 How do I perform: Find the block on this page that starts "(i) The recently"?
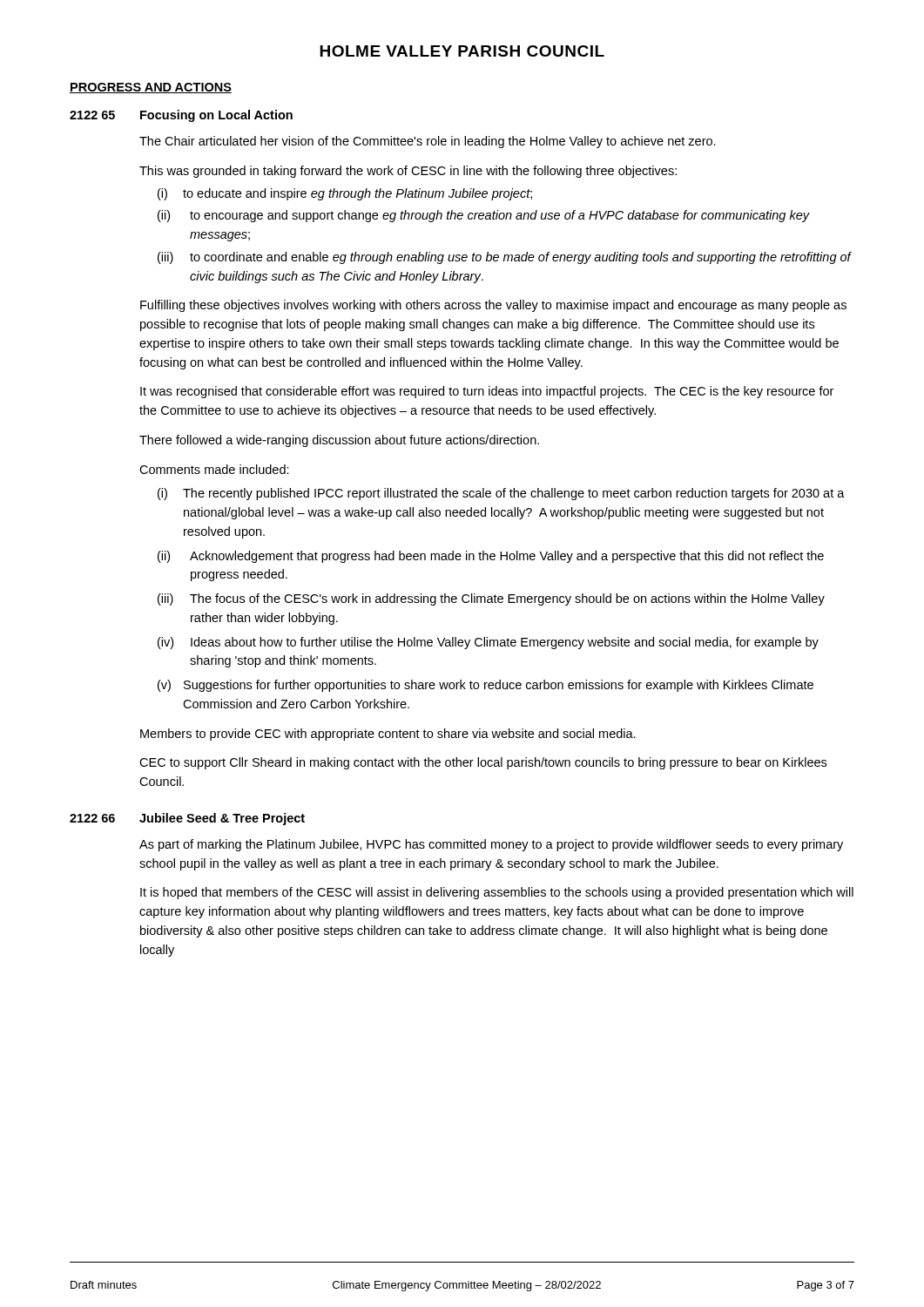[506, 513]
